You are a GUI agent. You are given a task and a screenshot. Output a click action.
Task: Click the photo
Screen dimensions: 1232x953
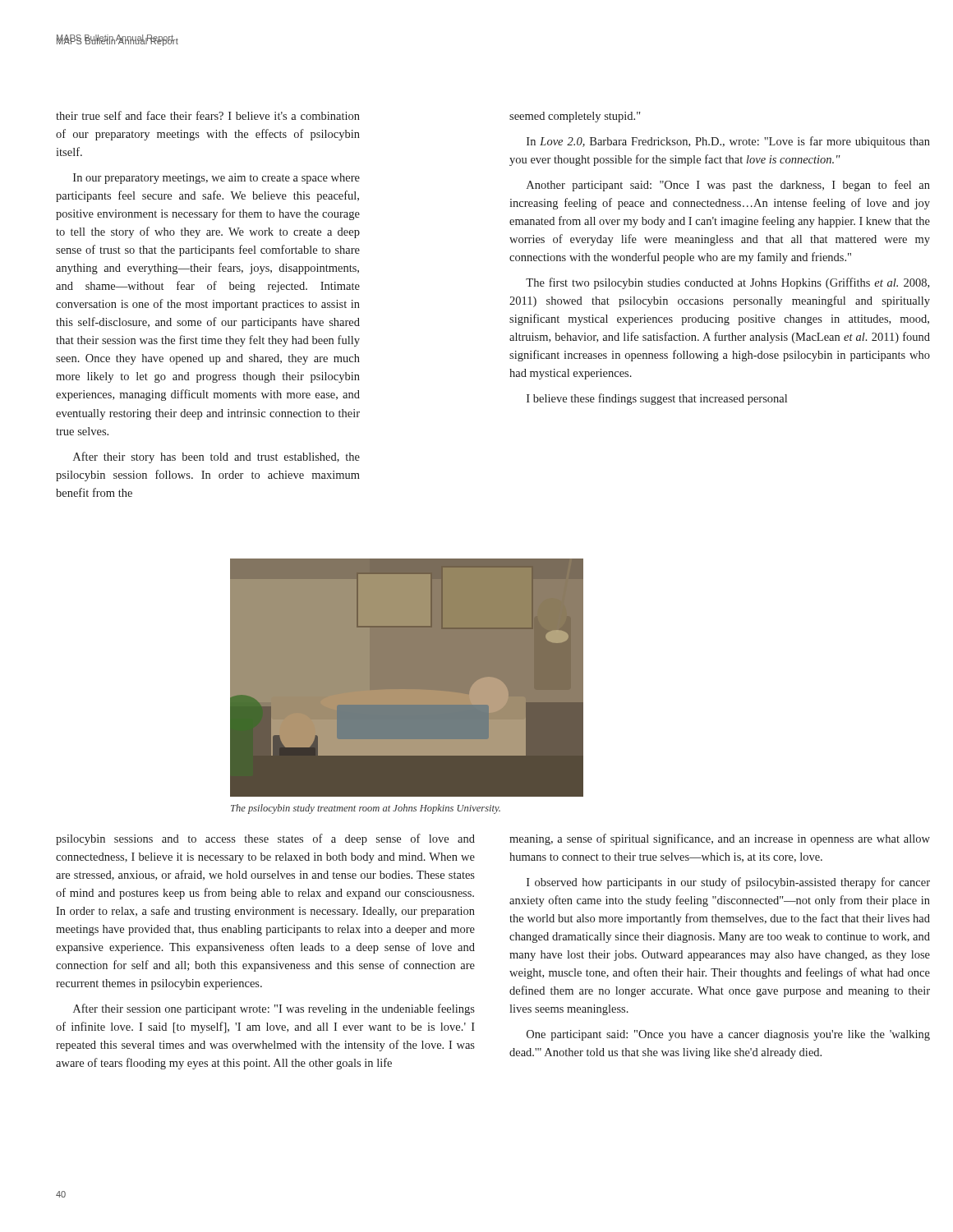click(x=407, y=678)
